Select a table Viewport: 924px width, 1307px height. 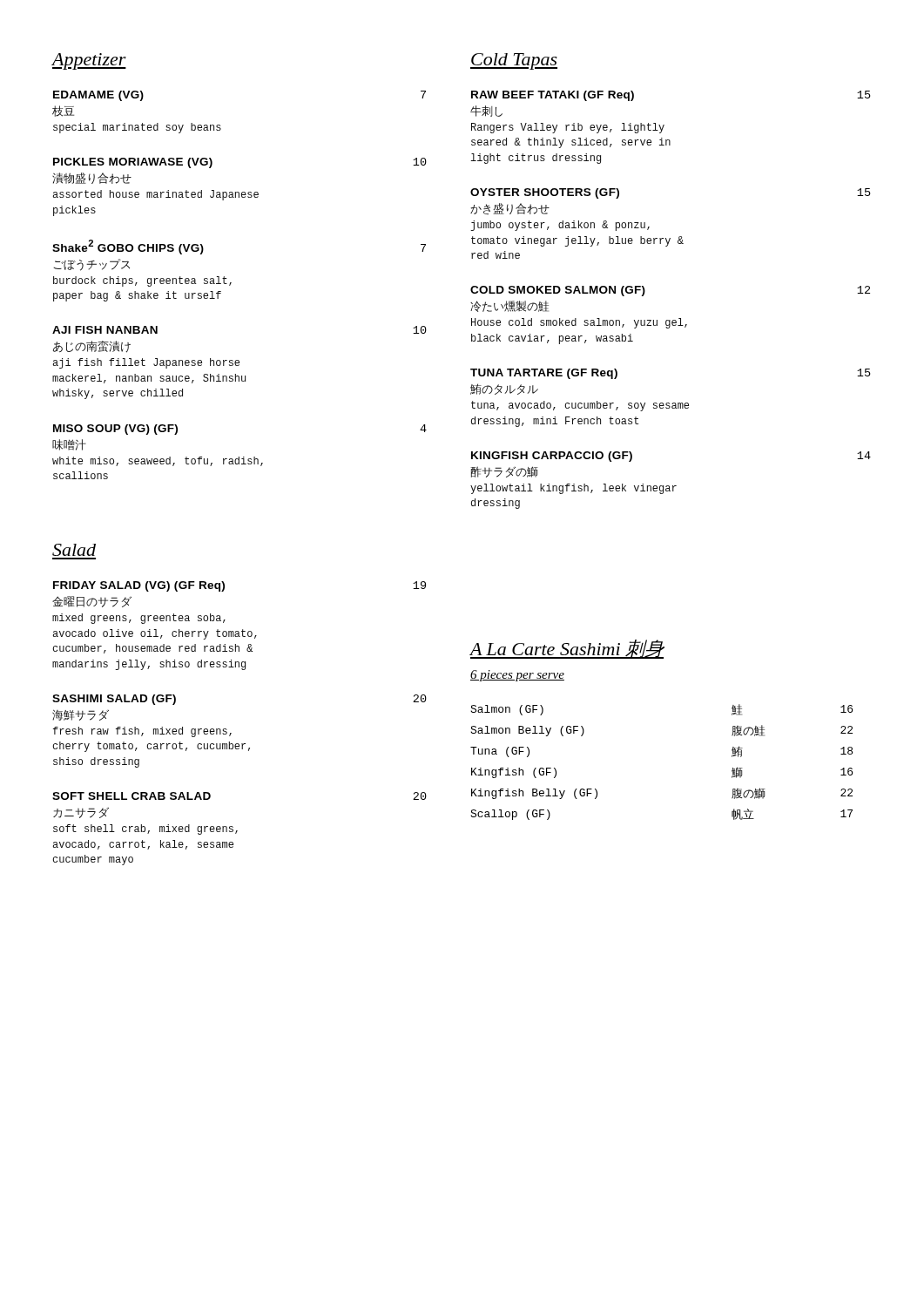point(671,762)
